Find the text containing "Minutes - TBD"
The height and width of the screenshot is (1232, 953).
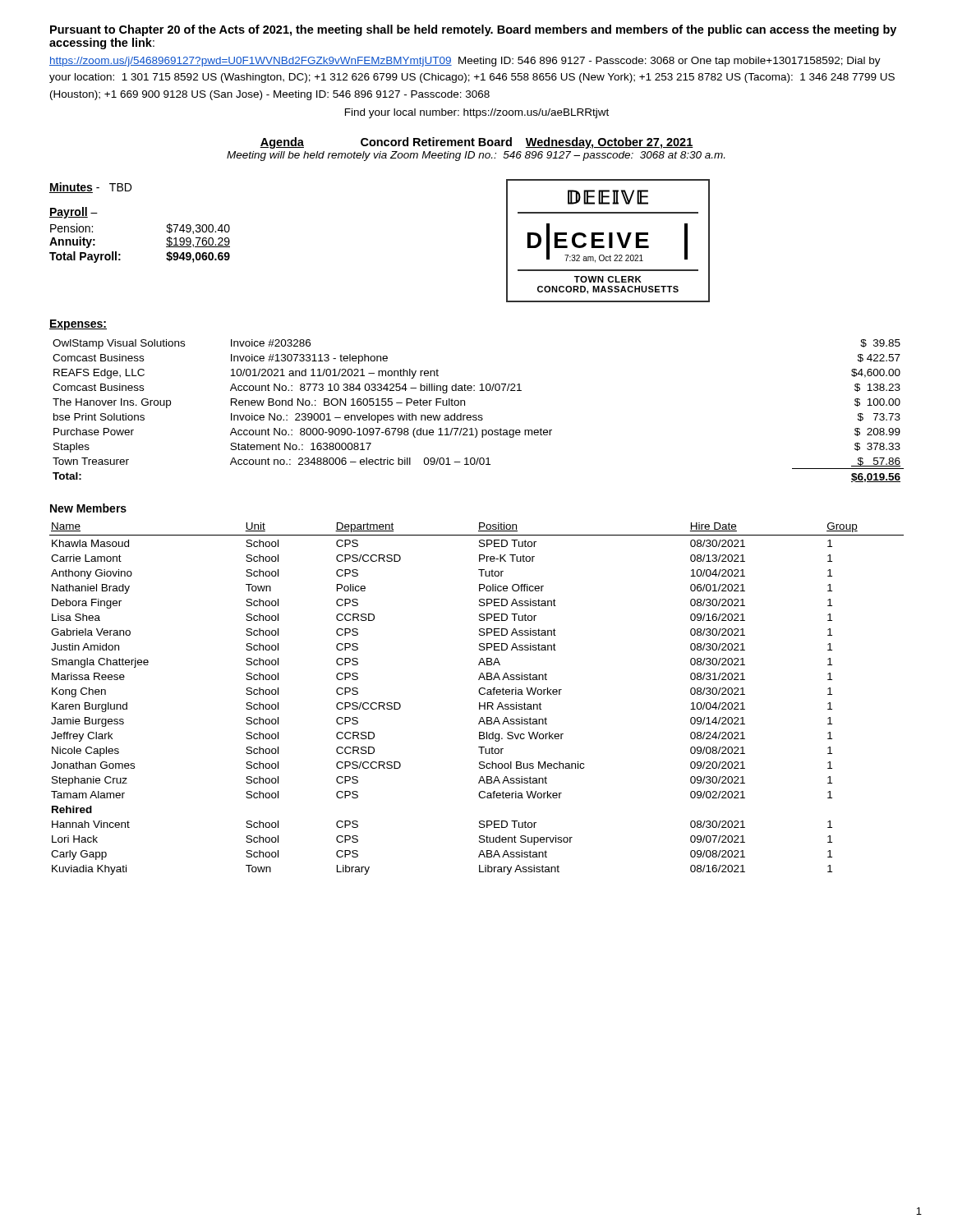click(91, 187)
